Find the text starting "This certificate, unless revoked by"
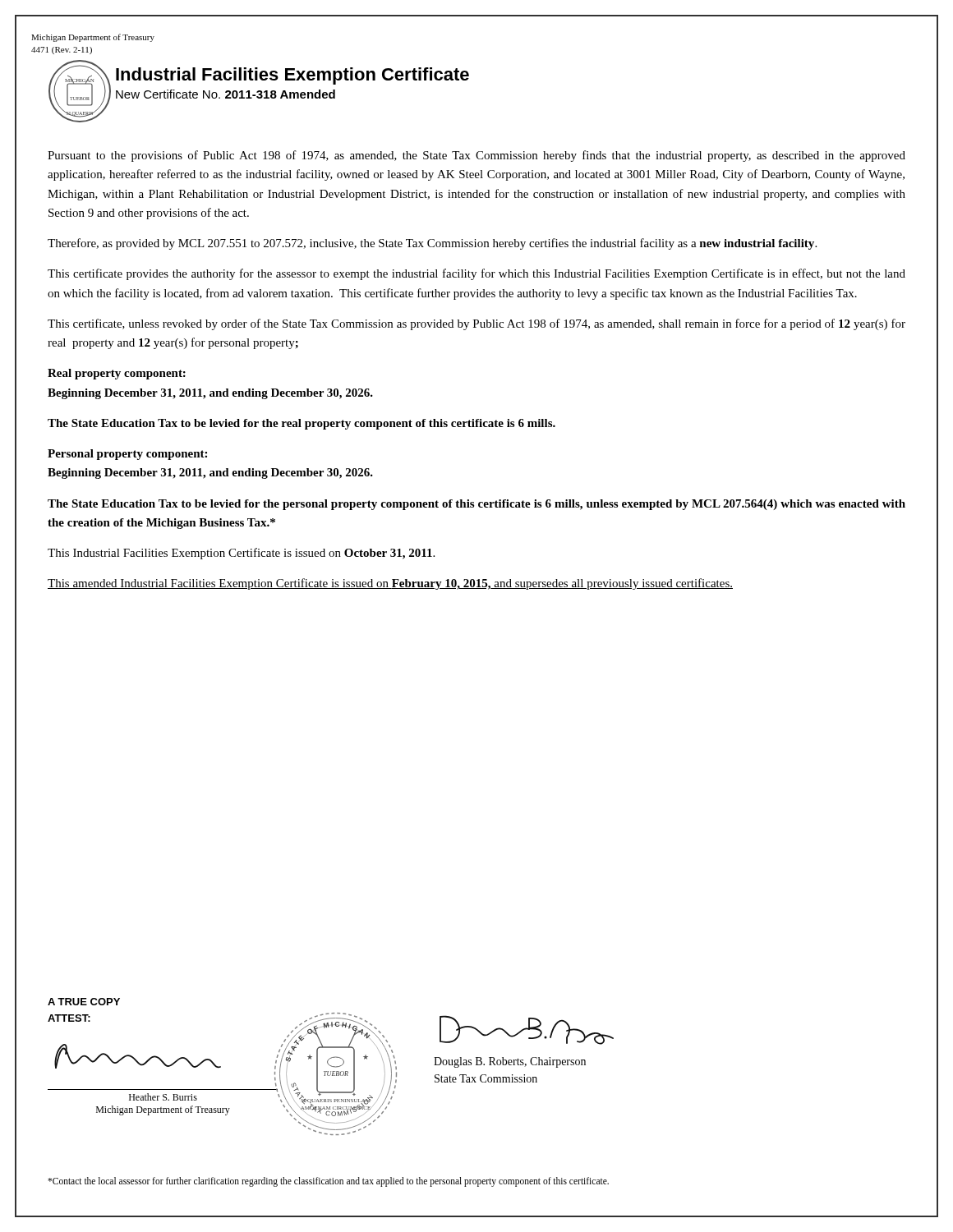 (476, 334)
